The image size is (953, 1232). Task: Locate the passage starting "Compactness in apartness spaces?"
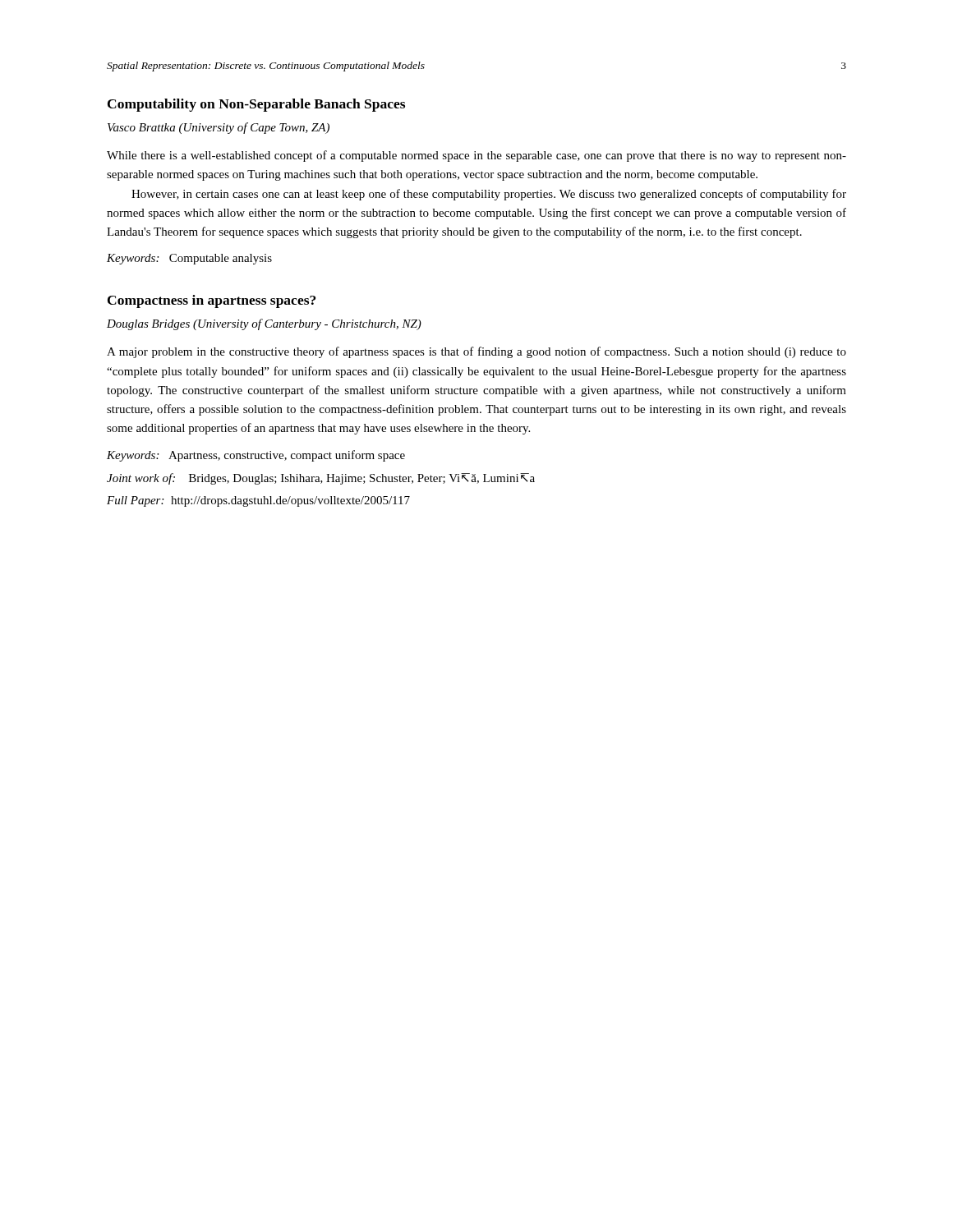coord(212,300)
